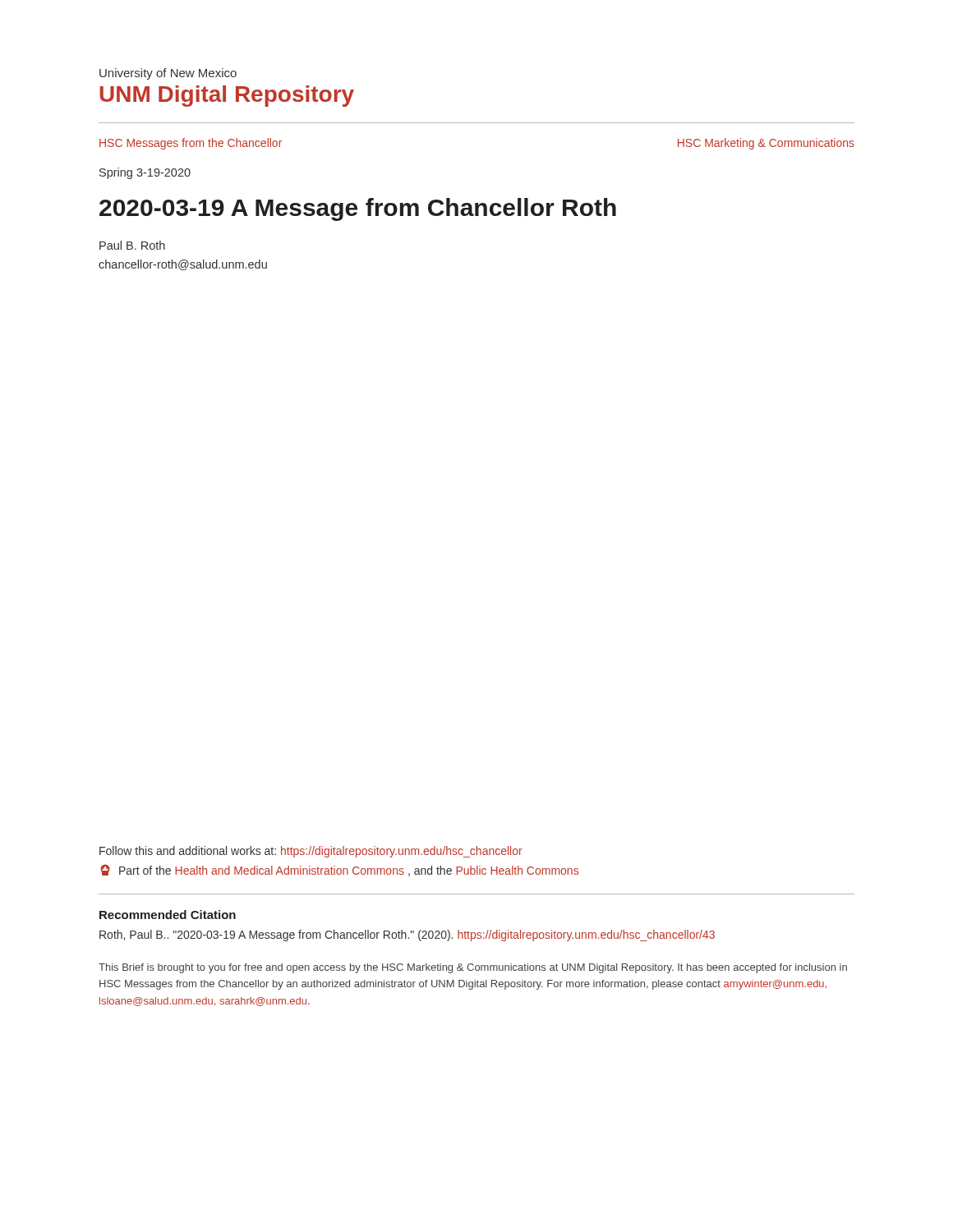Locate the block of text that opens with "Roth, Paul B.."
The image size is (953, 1232).
[x=407, y=935]
